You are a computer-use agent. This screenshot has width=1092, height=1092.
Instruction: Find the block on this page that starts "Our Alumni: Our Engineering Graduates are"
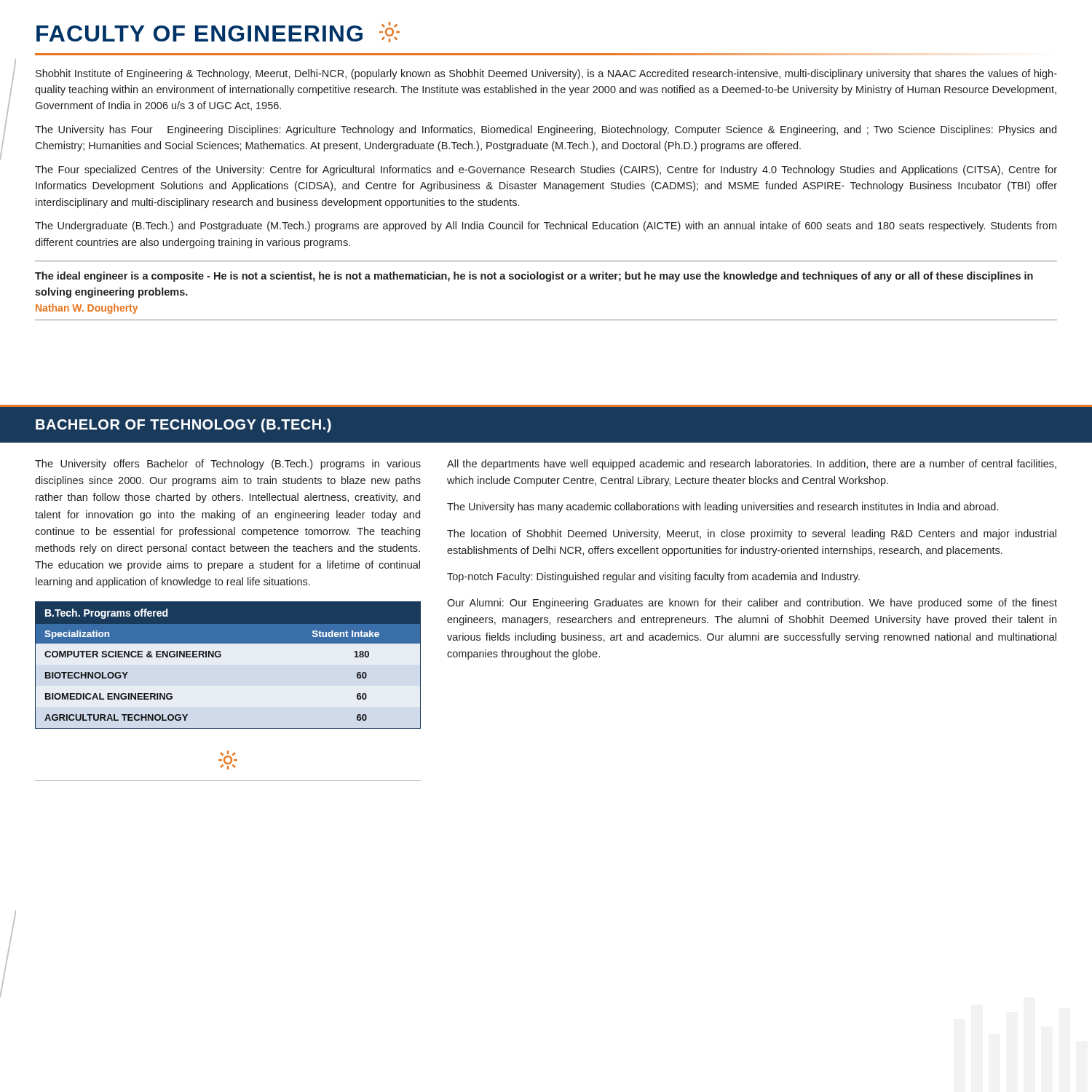[752, 628]
